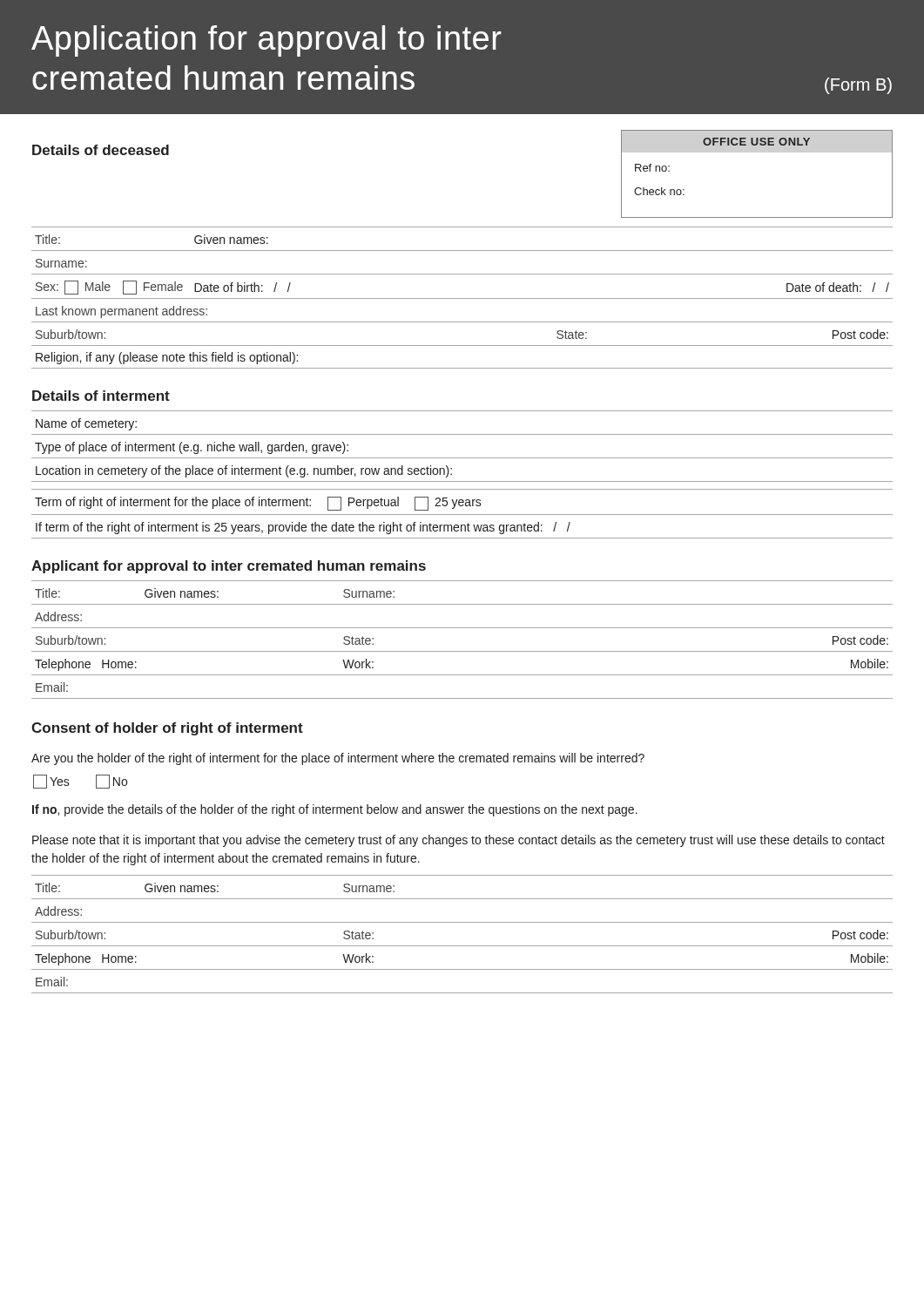Select the region starting "Application for approval"
Image resolution: width=924 pixels, height=1307 pixels.
462,57
